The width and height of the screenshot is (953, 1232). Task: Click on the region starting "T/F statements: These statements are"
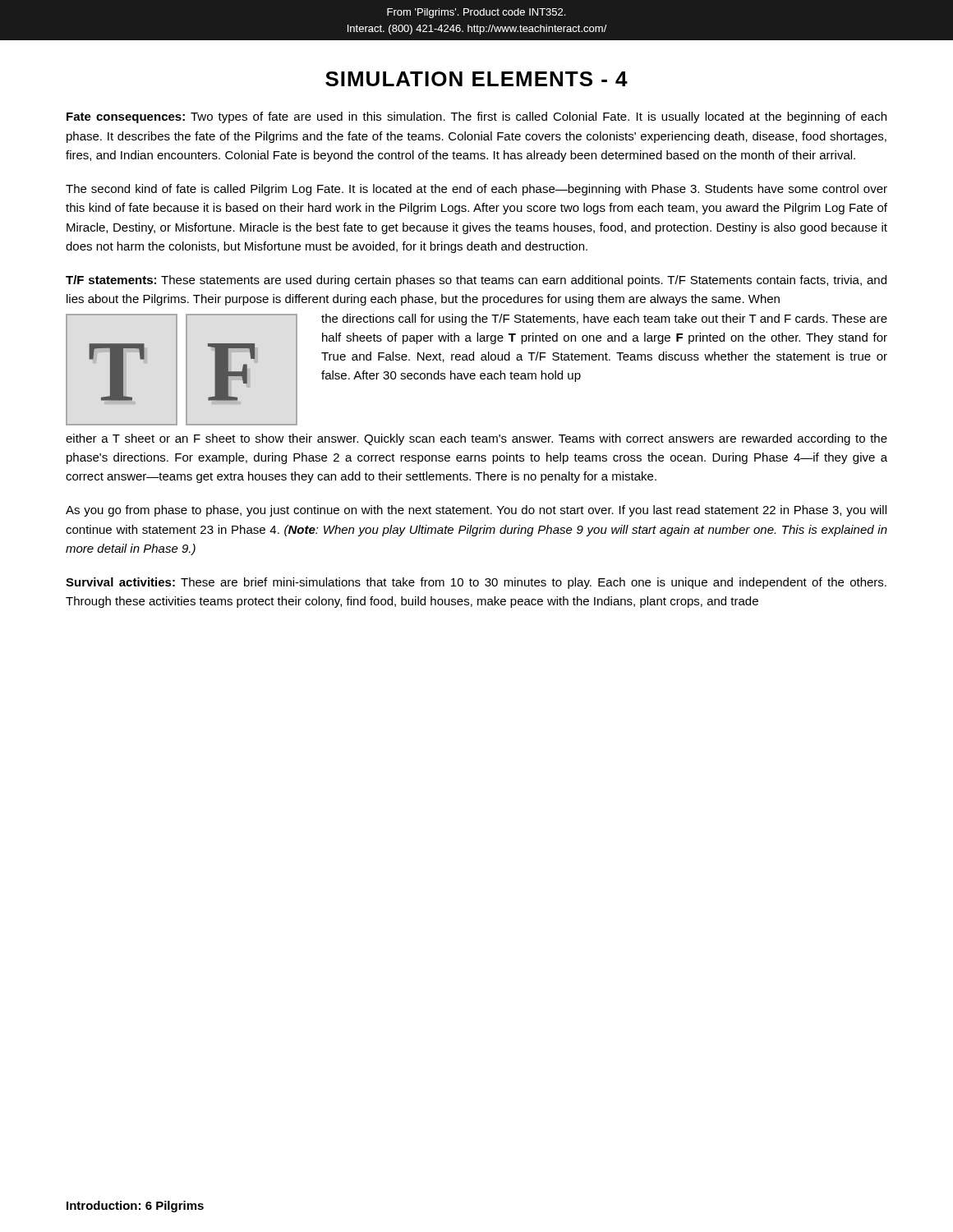[476, 289]
